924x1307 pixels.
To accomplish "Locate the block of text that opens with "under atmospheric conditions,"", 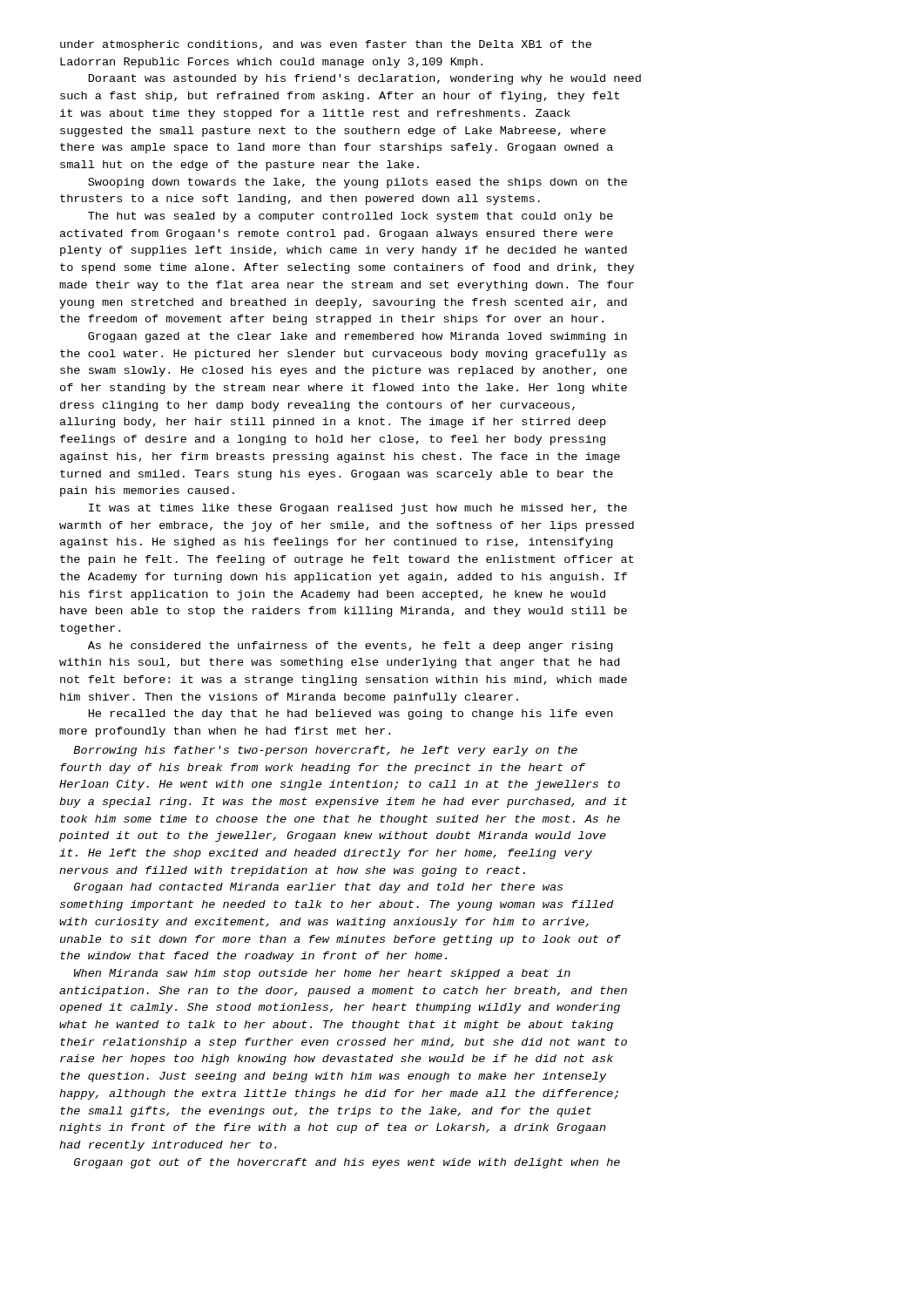I will (351, 388).
